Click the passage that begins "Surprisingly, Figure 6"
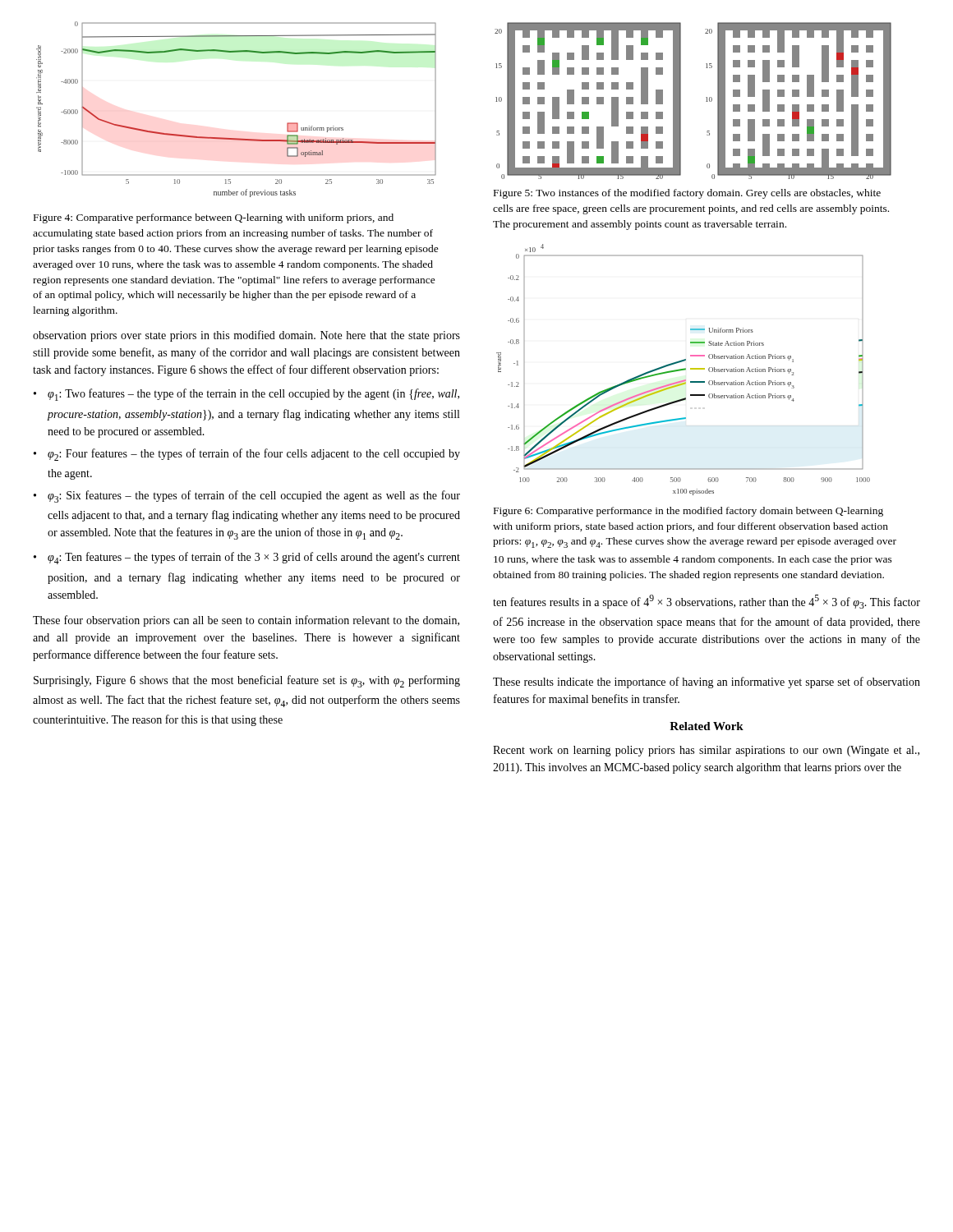The height and width of the screenshot is (1232, 953). tap(246, 700)
